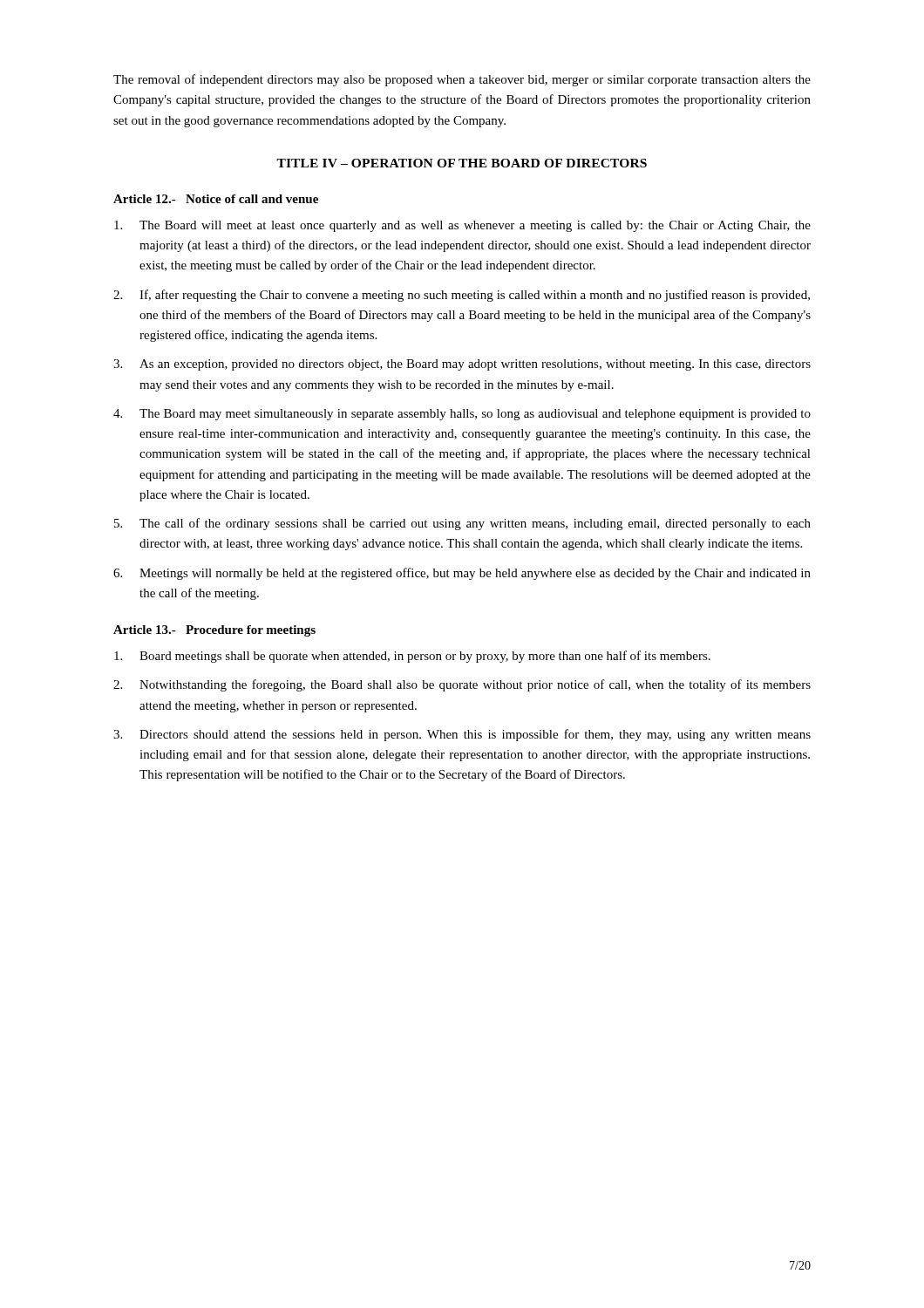The height and width of the screenshot is (1308, 924).
Task: Locate the list item with the text "2. If, after requesting the Chair to convene"
Action: coord(462,315)
